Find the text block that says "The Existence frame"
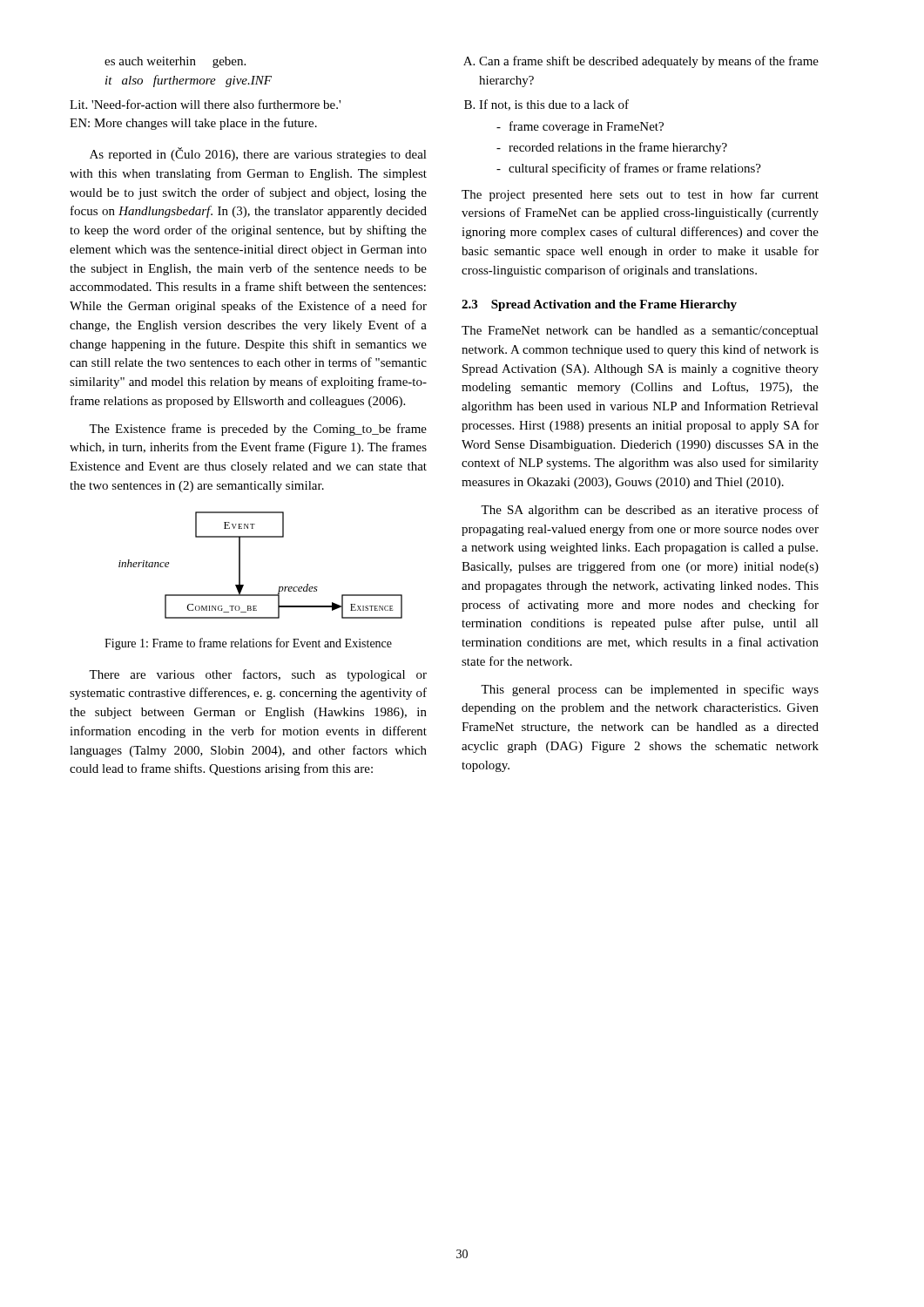 (248, 457)
